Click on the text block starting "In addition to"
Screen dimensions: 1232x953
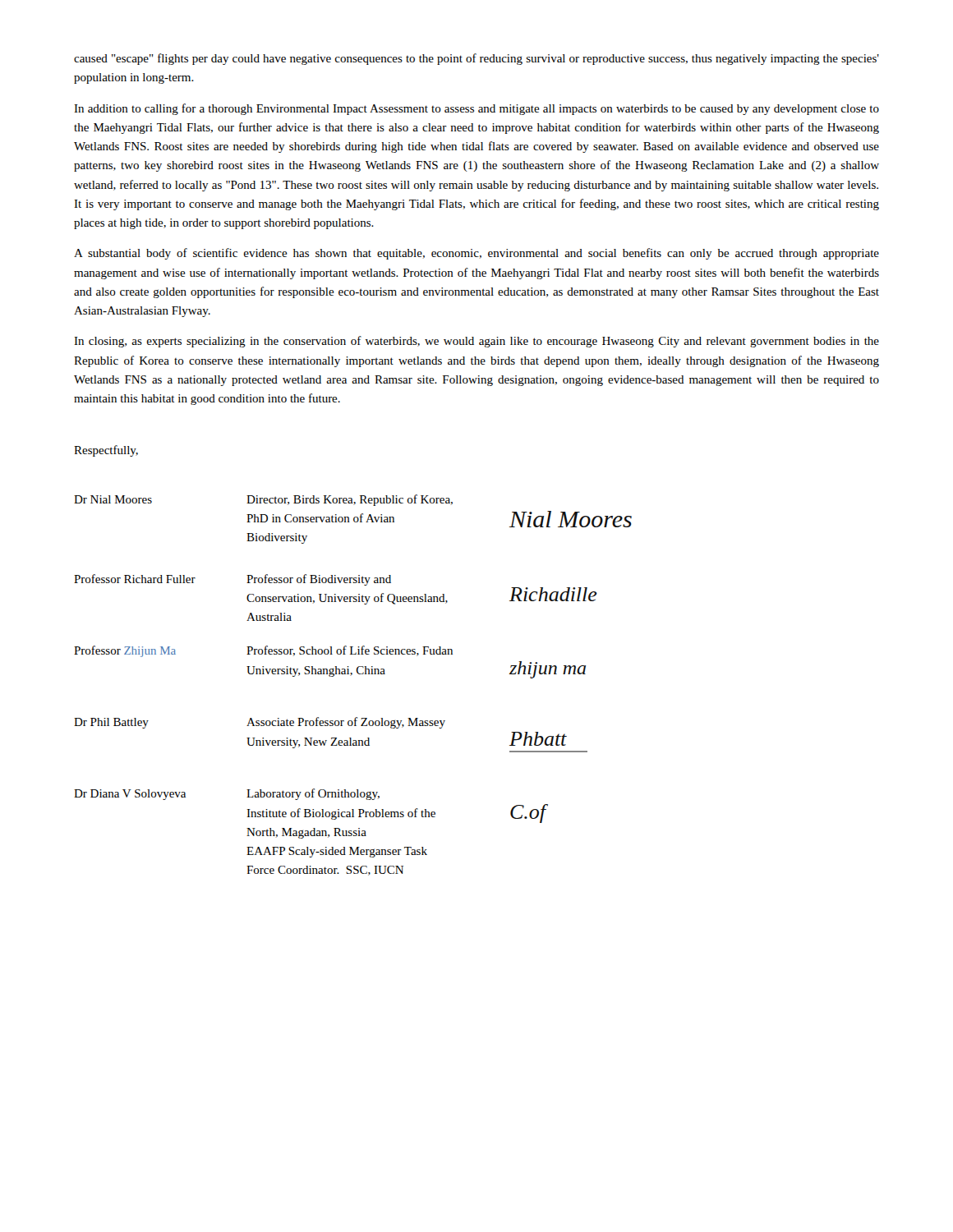[476, 165]
